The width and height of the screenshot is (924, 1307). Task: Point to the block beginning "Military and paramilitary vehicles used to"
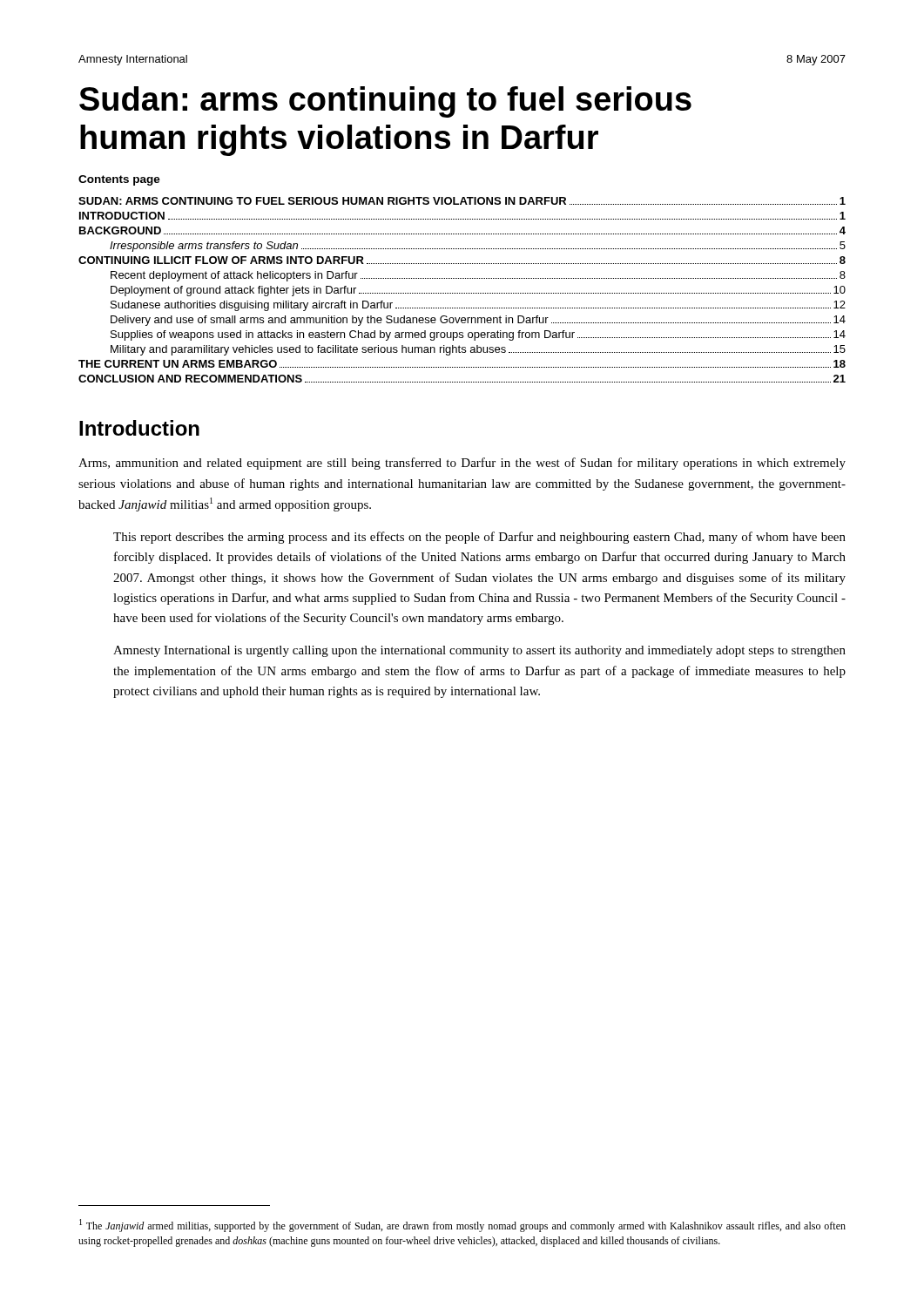pos(478,349)
